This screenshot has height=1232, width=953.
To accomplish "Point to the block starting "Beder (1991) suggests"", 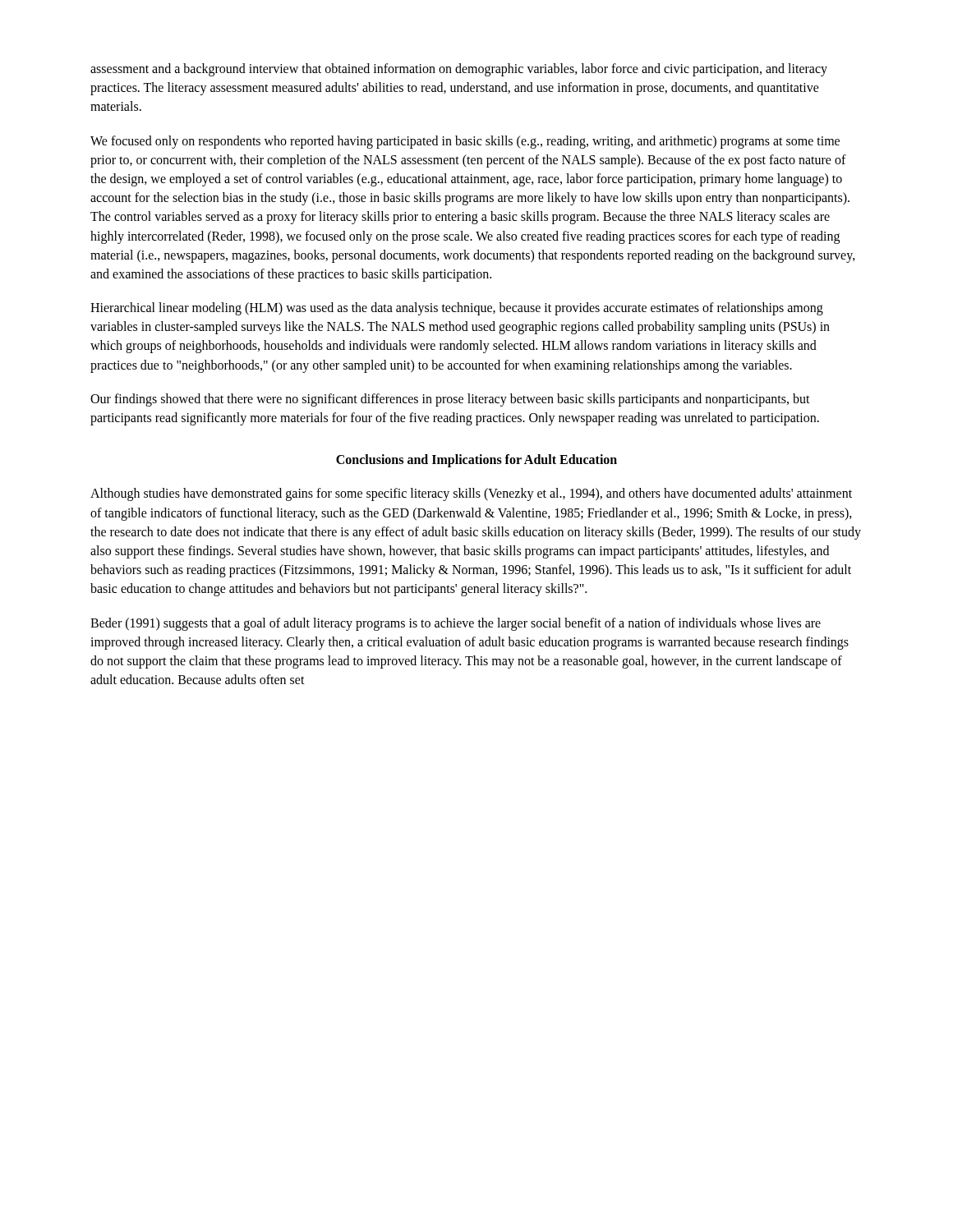I will coord(470,651).
